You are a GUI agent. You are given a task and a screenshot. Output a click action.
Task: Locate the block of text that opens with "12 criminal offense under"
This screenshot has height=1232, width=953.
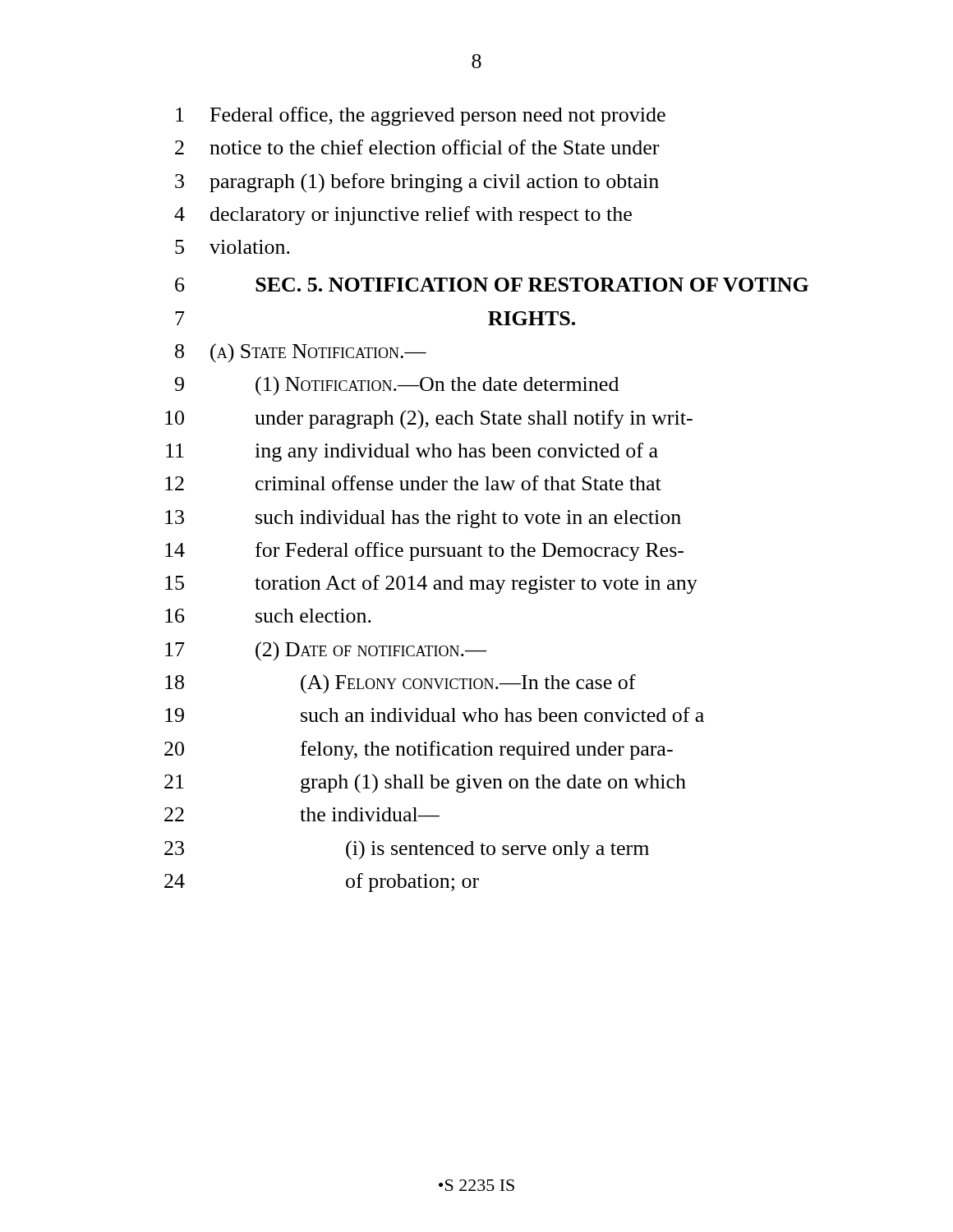(493, 484)
